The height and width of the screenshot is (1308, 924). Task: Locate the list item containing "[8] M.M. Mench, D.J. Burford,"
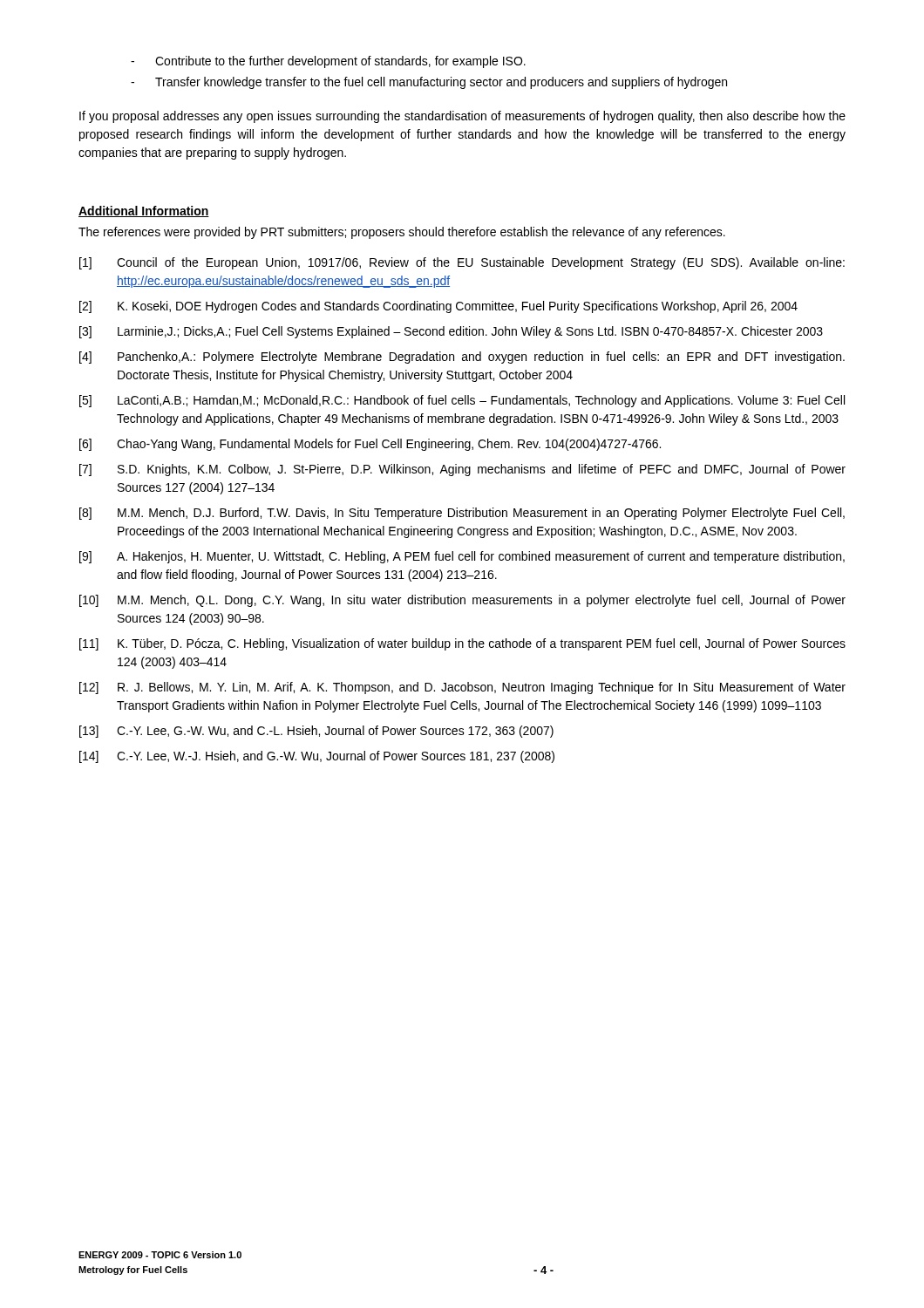click(462, 522)
